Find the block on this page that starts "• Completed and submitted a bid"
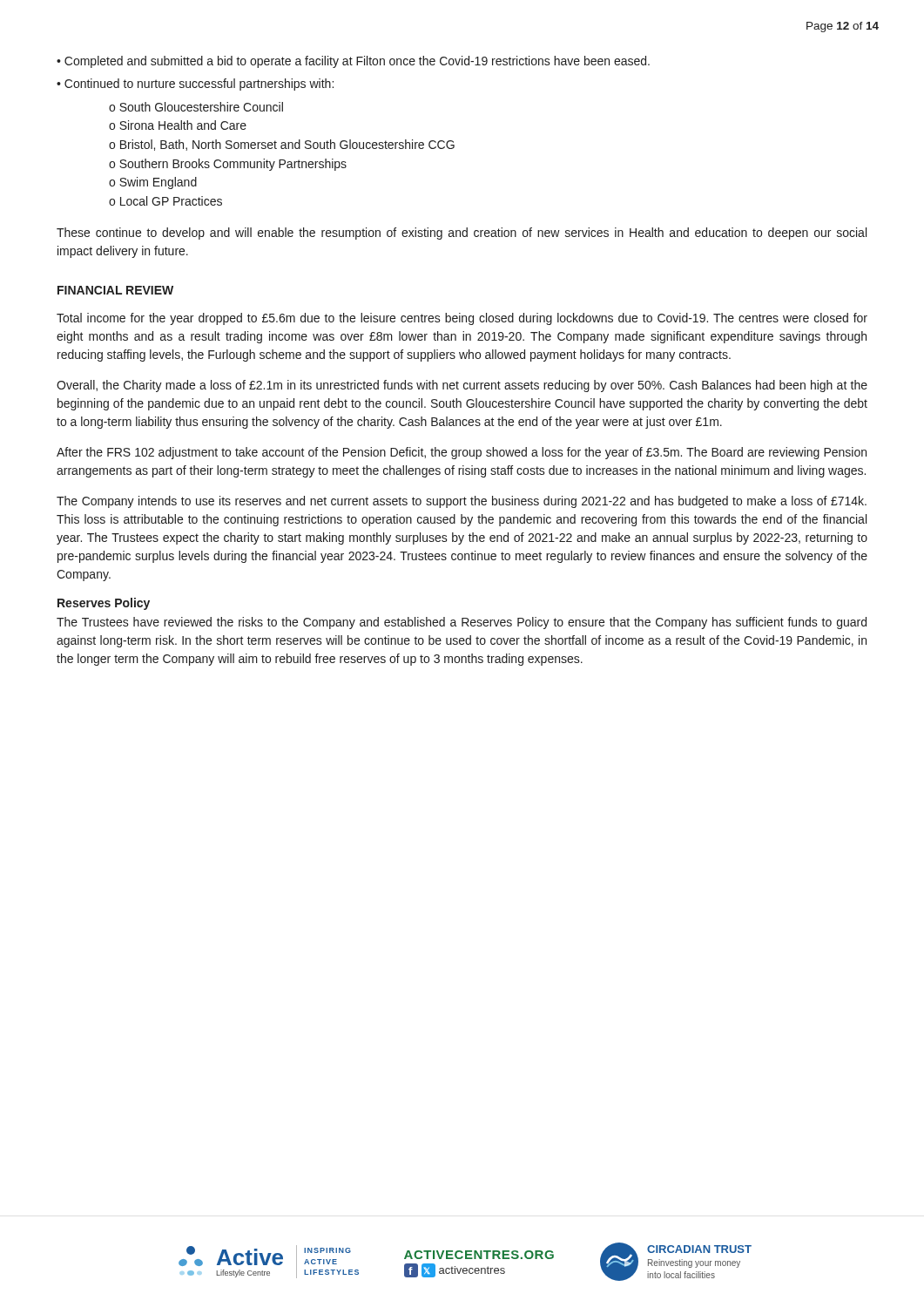Image resolution: width=924 pixels, height=1307 pixels. point(354,61)
